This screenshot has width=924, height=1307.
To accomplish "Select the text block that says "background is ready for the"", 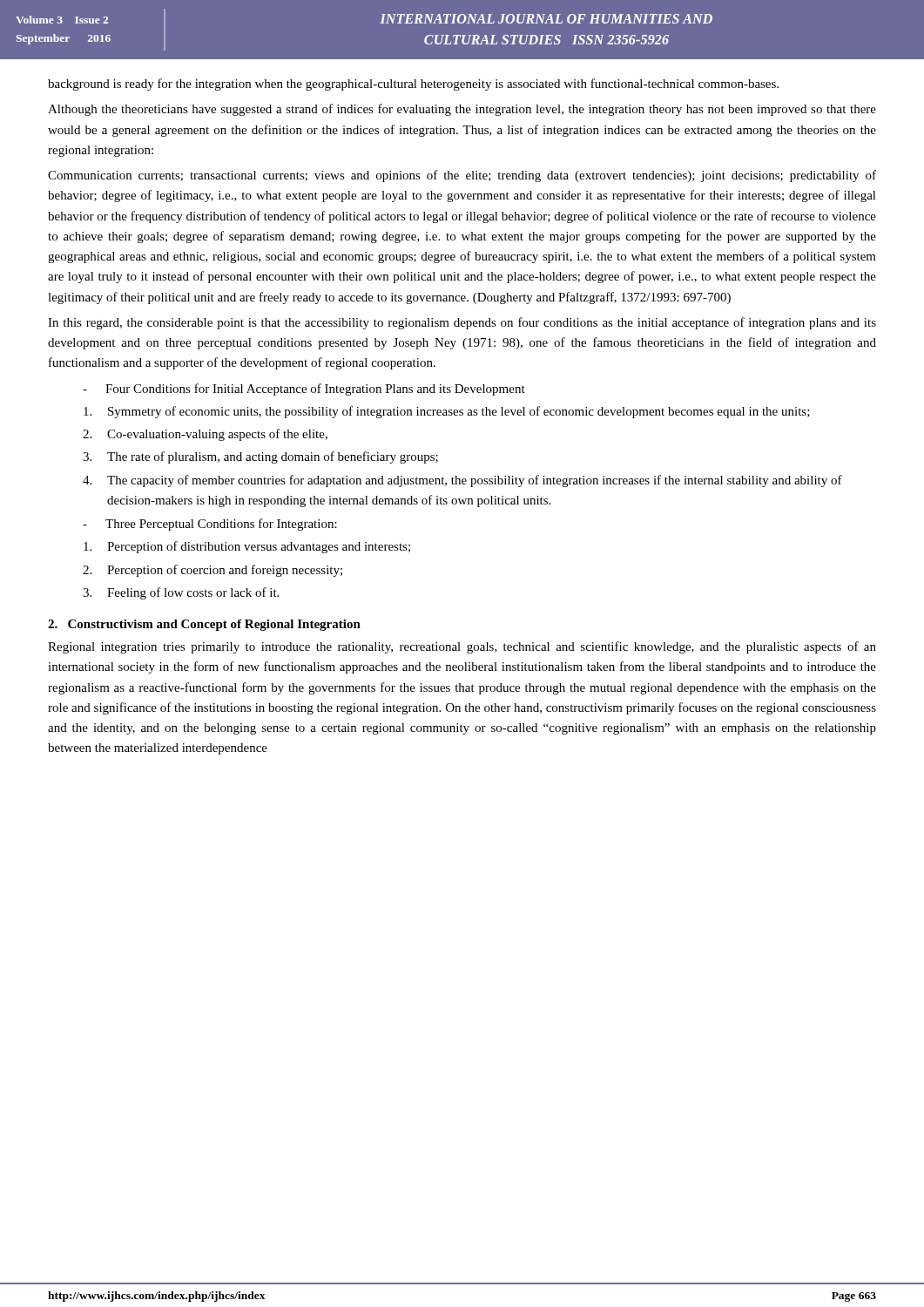I will tap(414, 84).
